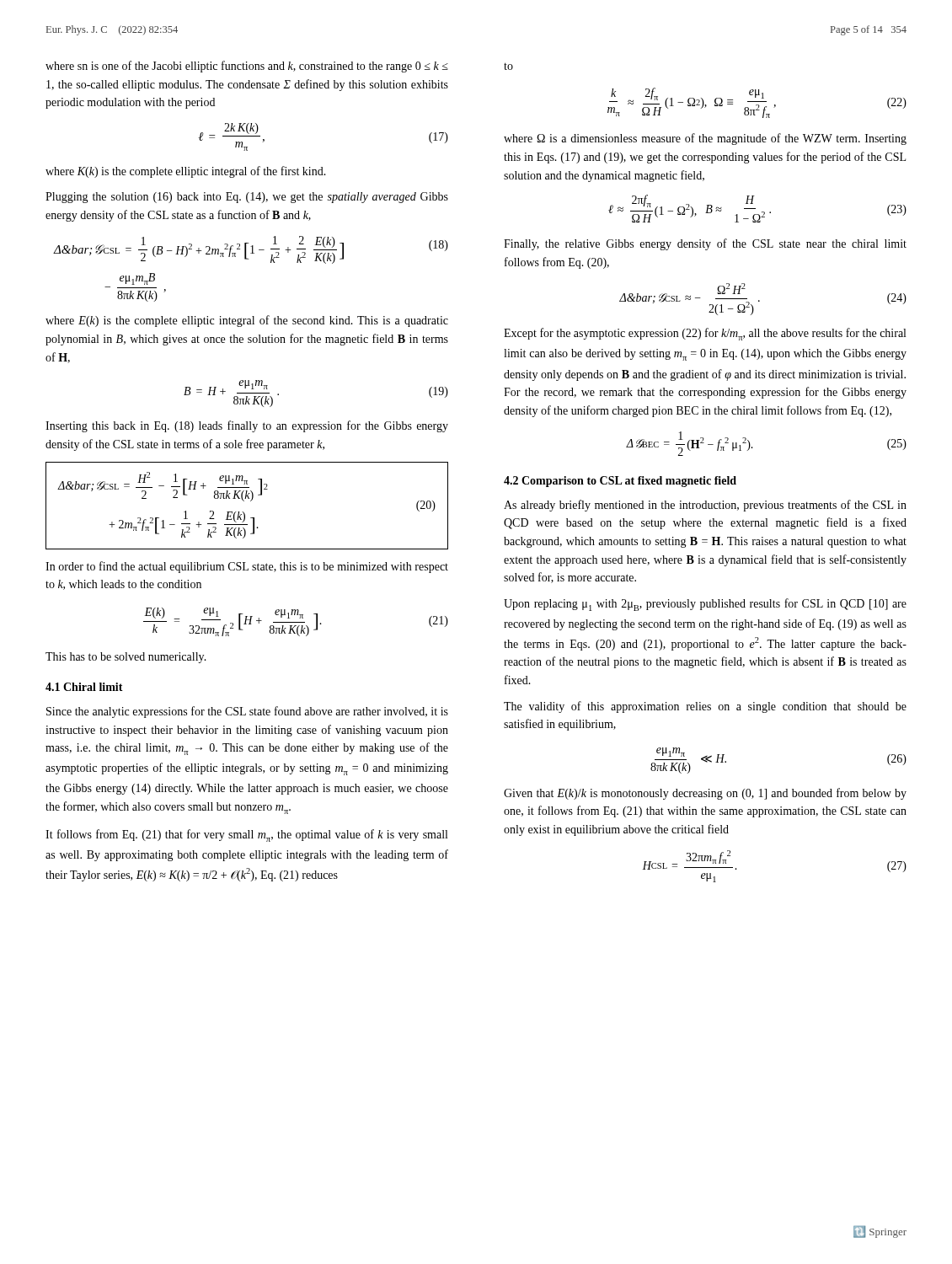Screen dimensions: 1264x952
Task: Locate the formula with the text "ℓ ≈ 2πfπ Ω"
Action: [705, 210]
